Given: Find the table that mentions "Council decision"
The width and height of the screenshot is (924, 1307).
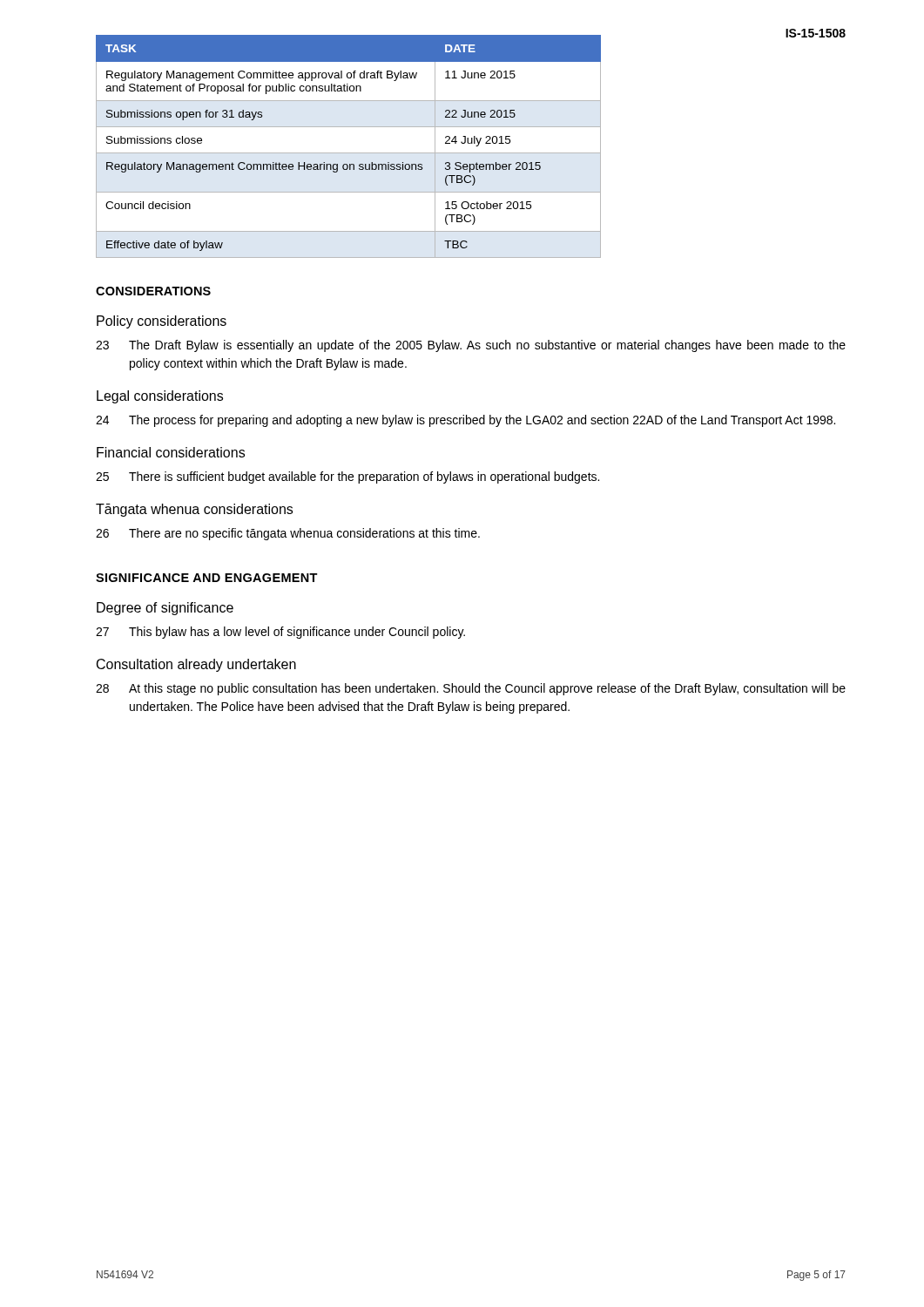Looking at the screenshot, I should [471, 146].
